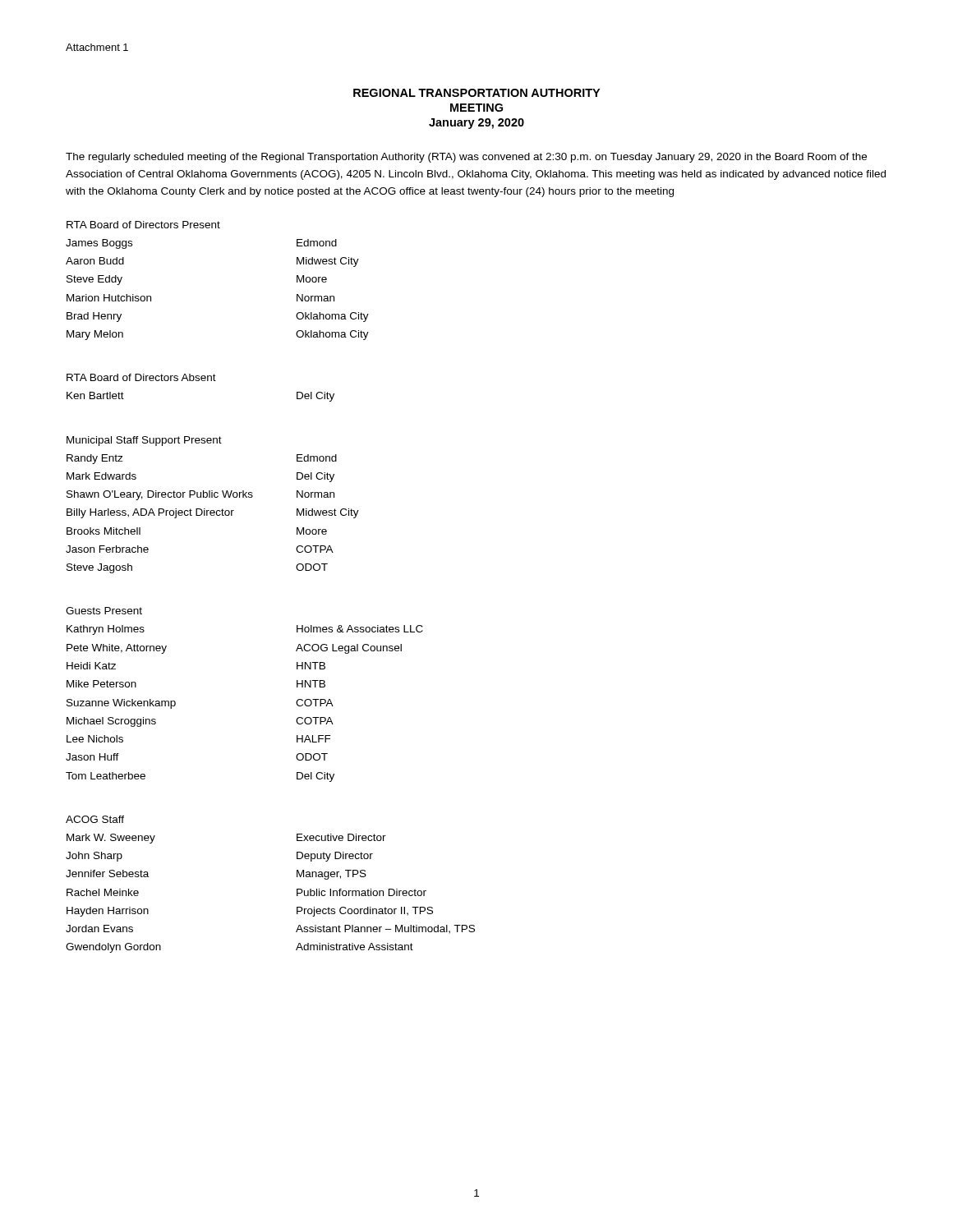Screen dimensions: 1232x953
Task: Select the list item with the text "Jennifer Sebesta"
Action: (107, 874)
